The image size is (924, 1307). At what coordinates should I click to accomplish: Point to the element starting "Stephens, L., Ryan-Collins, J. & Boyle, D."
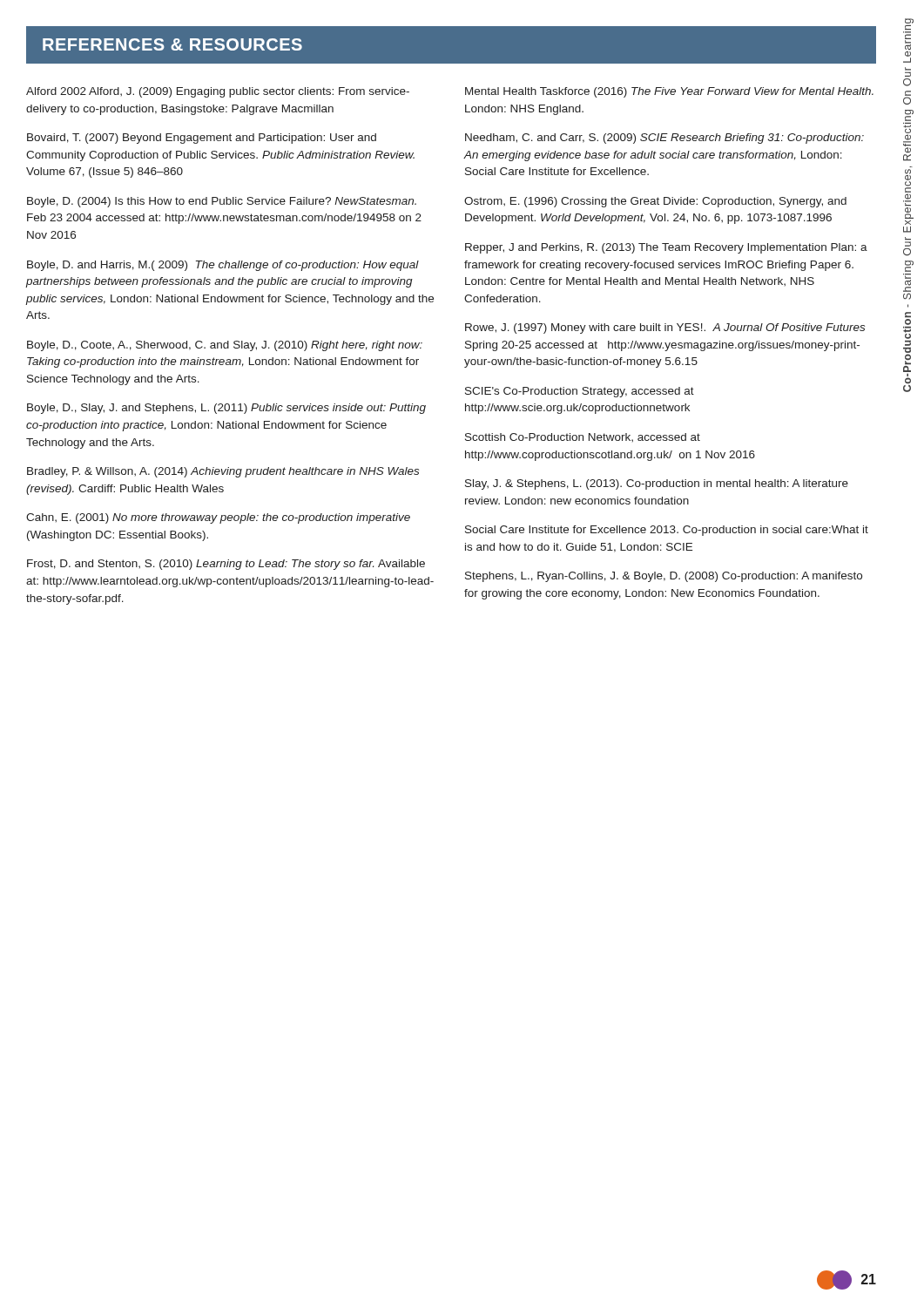(x=664, y=584)
